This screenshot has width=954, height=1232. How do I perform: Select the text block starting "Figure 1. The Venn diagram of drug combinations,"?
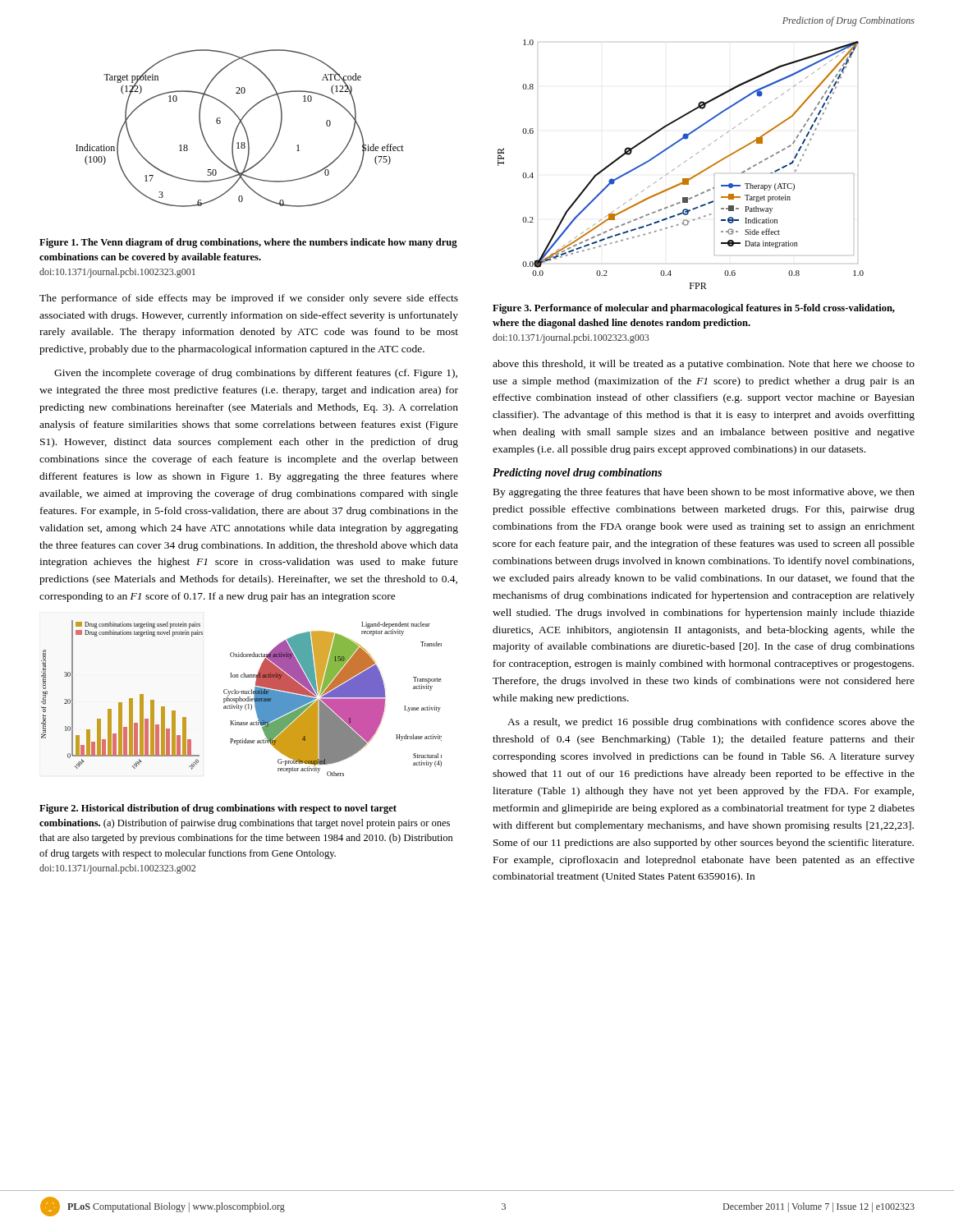tap(248, 257)
